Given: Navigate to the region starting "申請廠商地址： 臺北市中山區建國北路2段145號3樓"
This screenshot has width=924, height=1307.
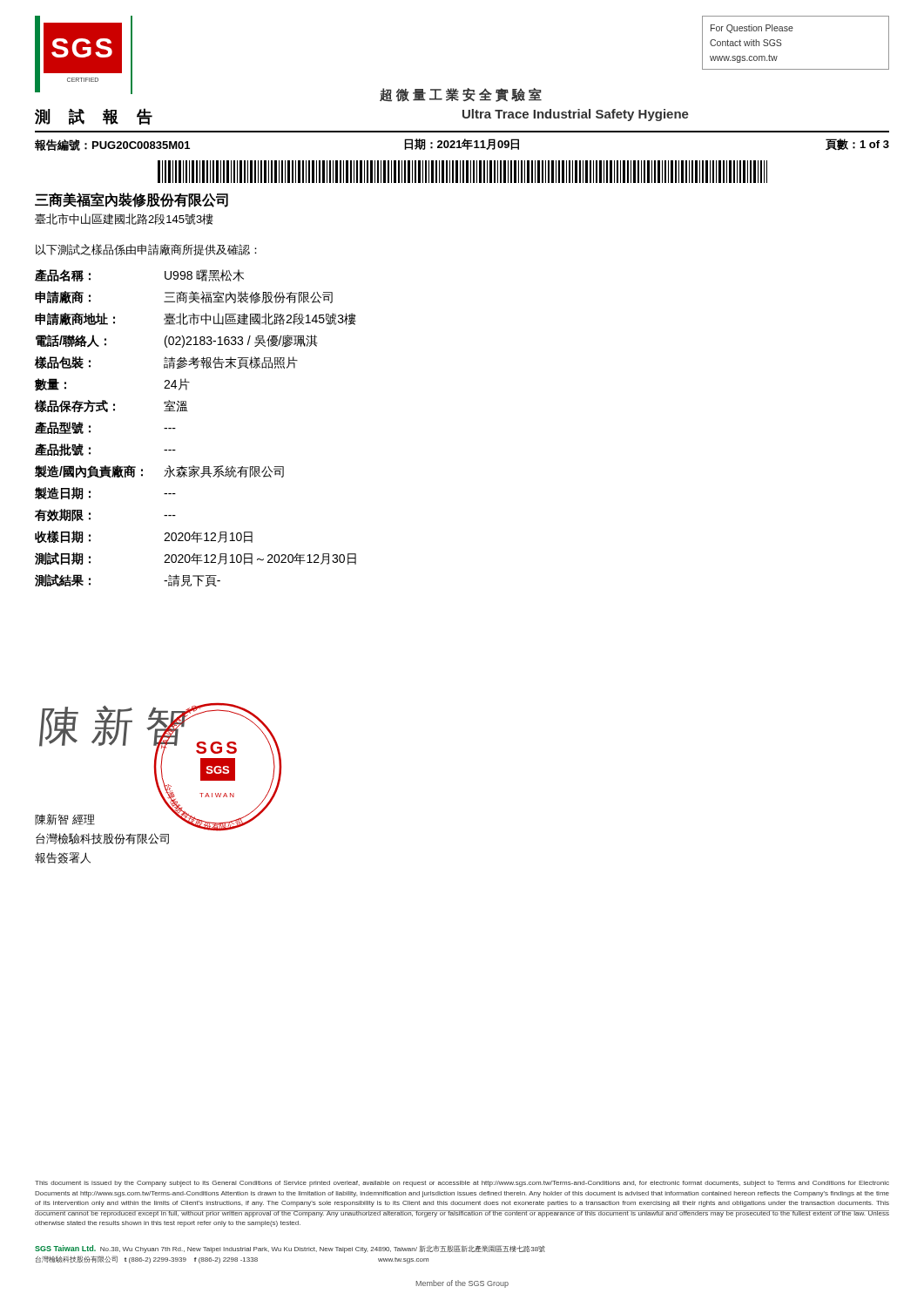Looking at the screenshot, I should (x=195, y=320).
